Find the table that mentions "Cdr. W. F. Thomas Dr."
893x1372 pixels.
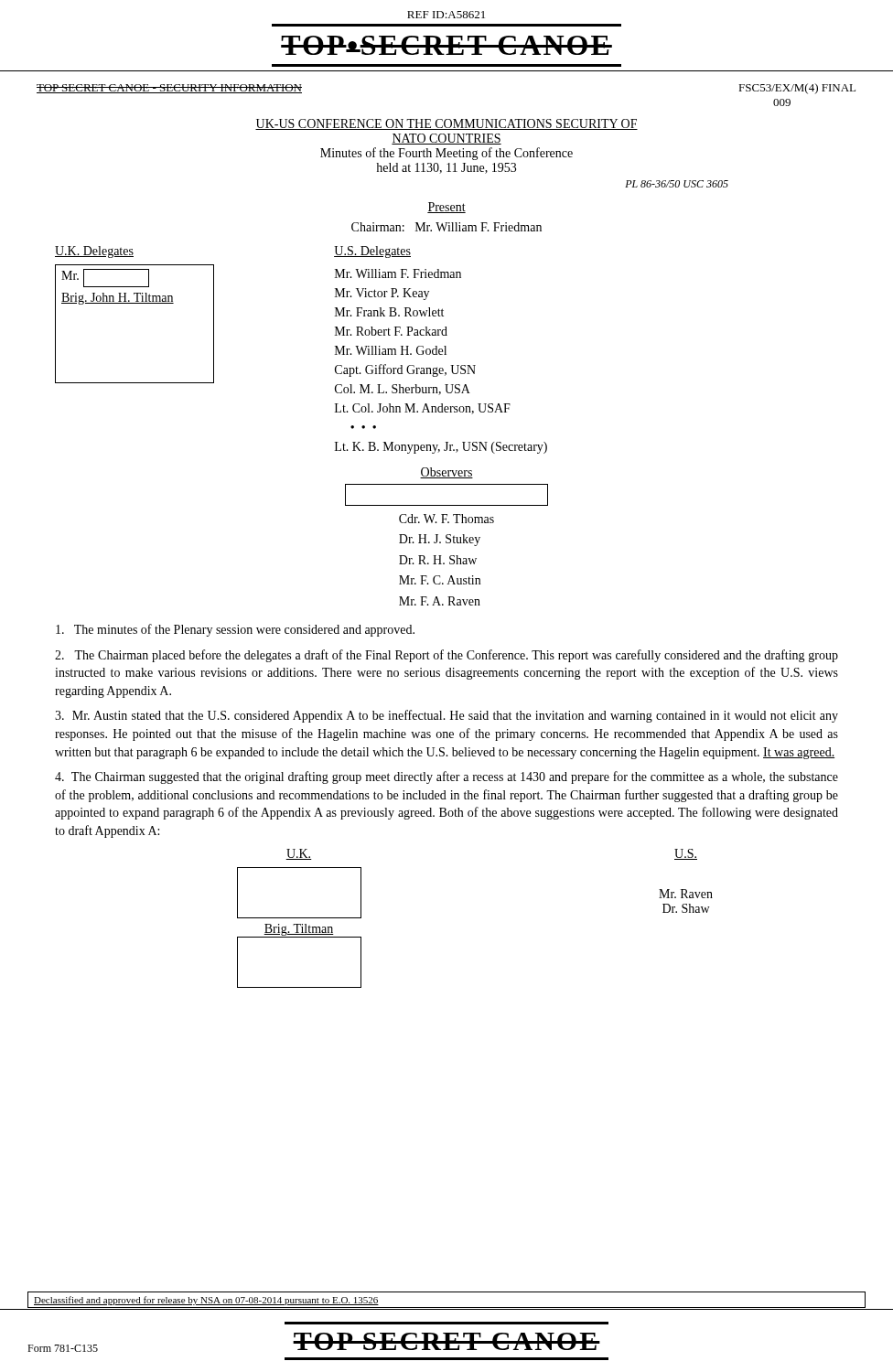pos(446,548)
